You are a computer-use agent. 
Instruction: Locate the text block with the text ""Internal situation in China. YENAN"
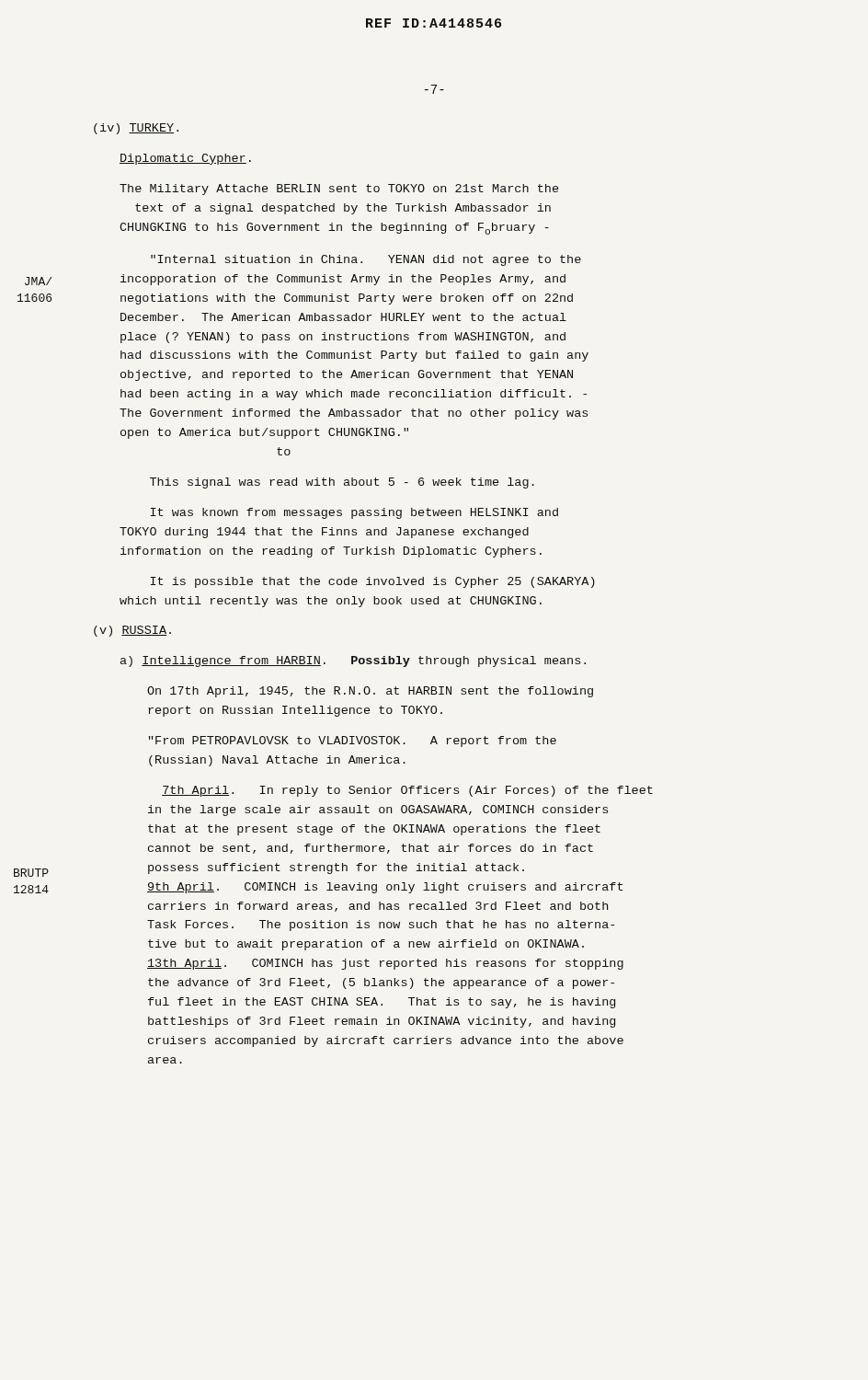[x=354, y=356]
